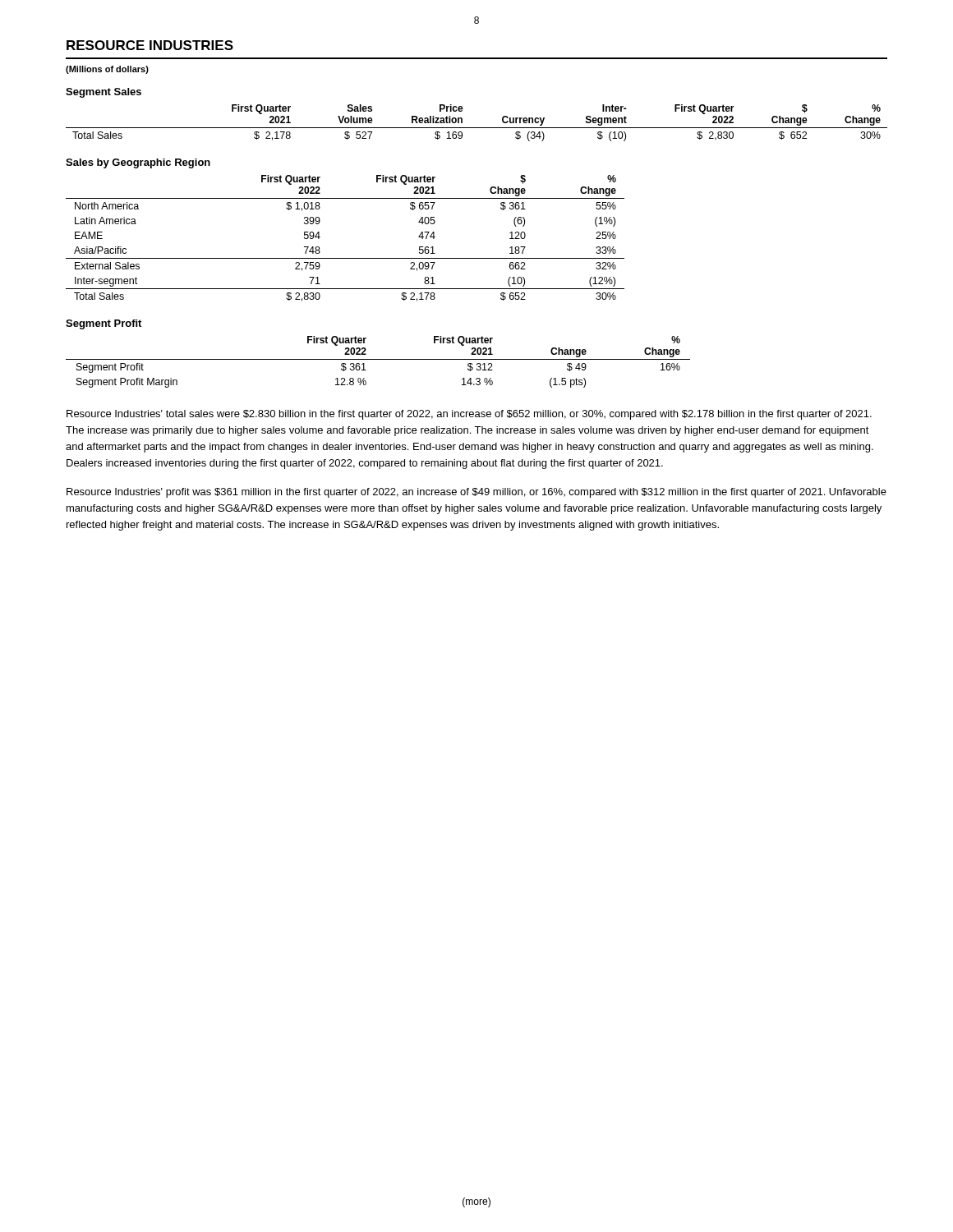Click on the text starting "Segment Profit"

104,323
